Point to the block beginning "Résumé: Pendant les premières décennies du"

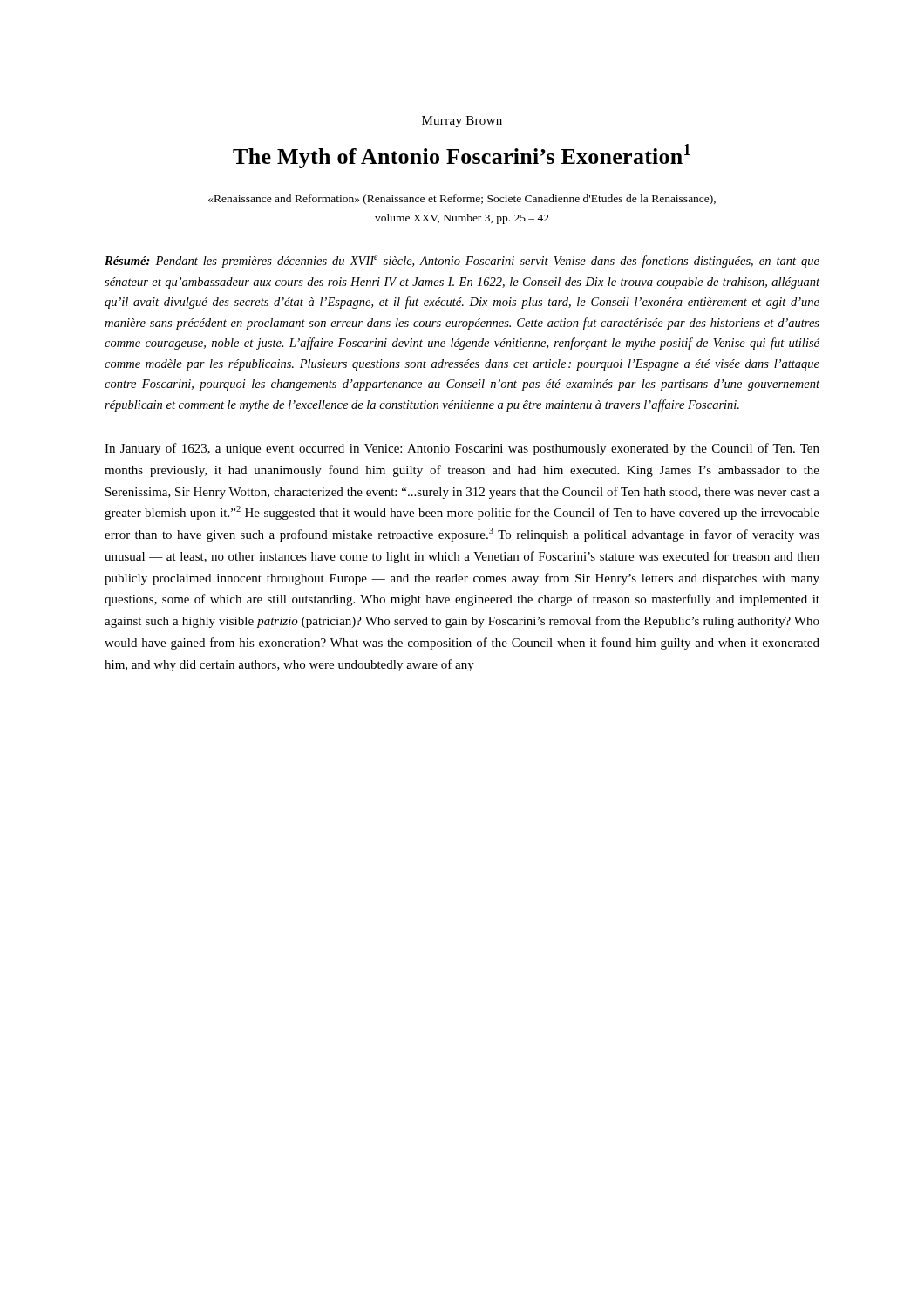pyautogui.click(x=462, y=332)
